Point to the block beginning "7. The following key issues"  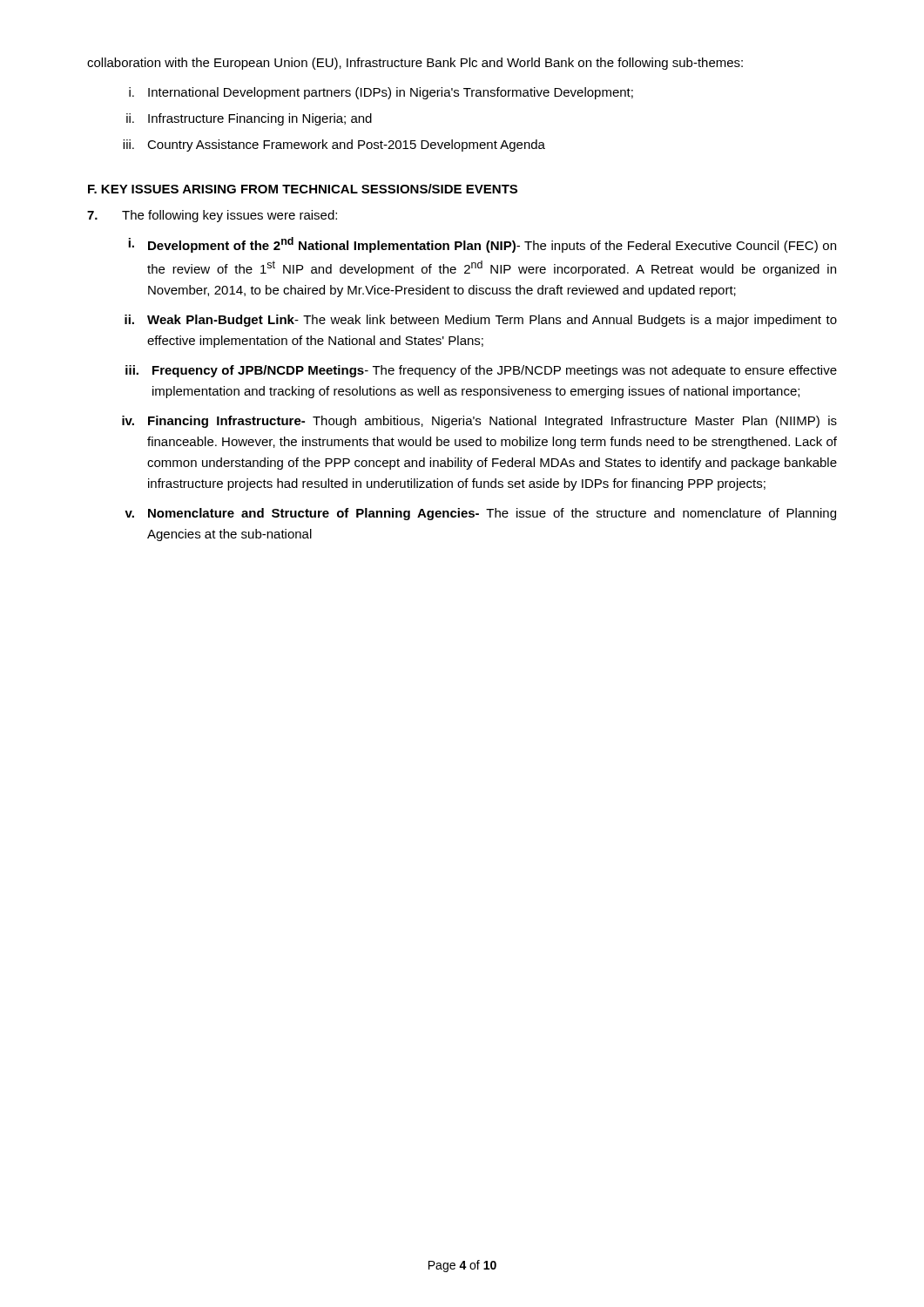click(x=213, y=215)
